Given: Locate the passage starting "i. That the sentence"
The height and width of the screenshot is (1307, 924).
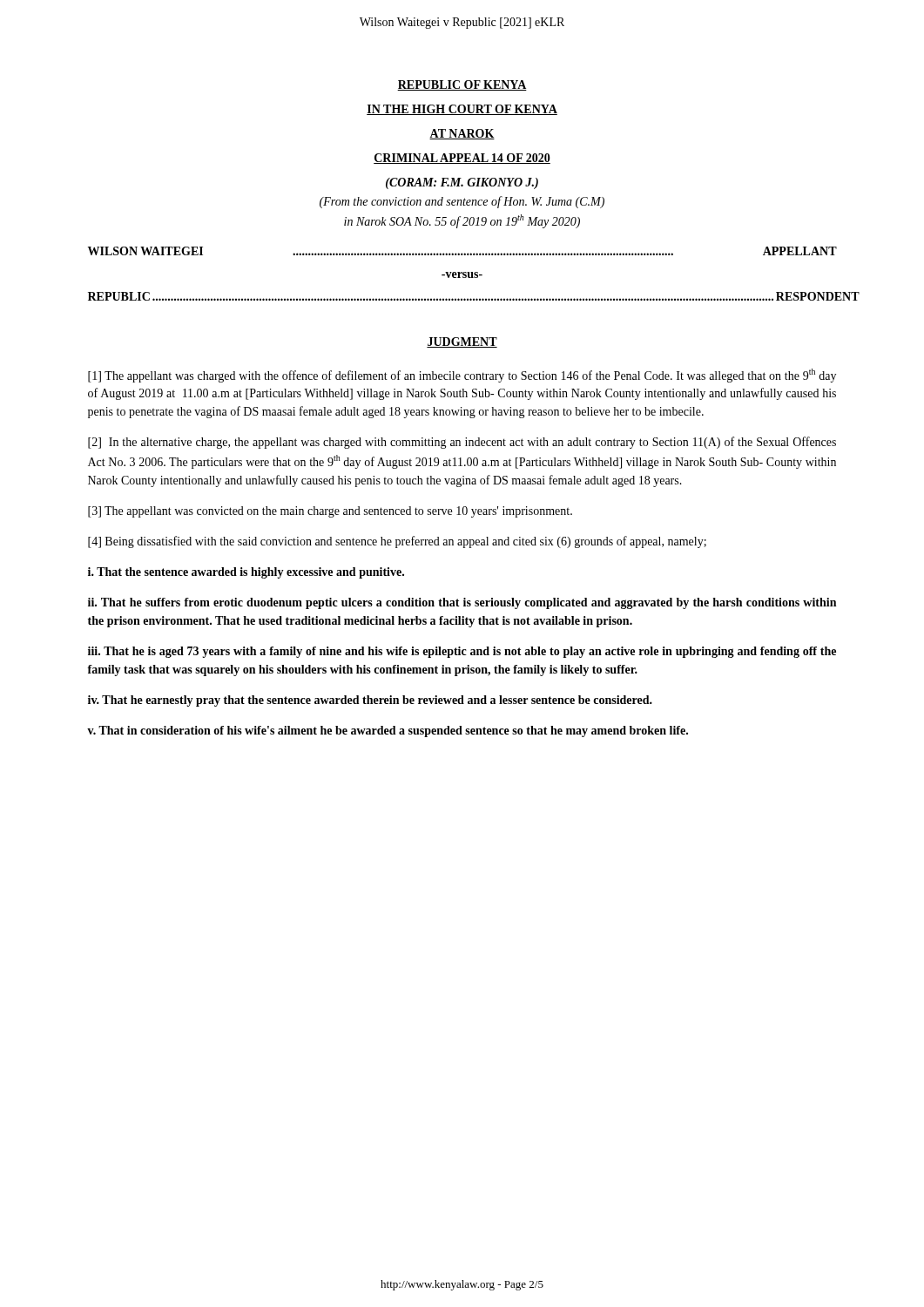Looking at the screenshot, I should (246, 572).
